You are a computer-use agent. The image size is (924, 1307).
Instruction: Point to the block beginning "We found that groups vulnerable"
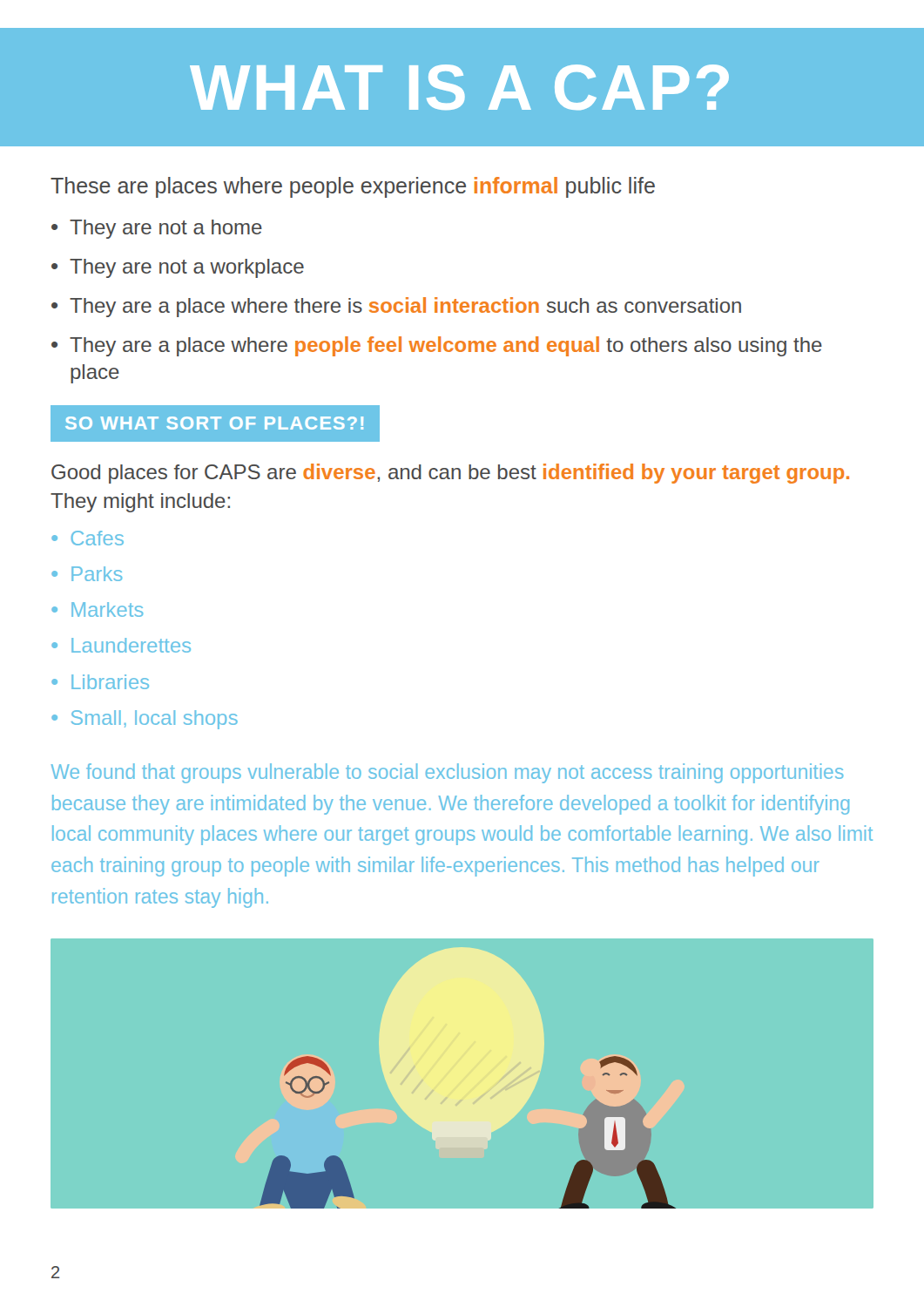pyautogui.click(x=462, y=834)
